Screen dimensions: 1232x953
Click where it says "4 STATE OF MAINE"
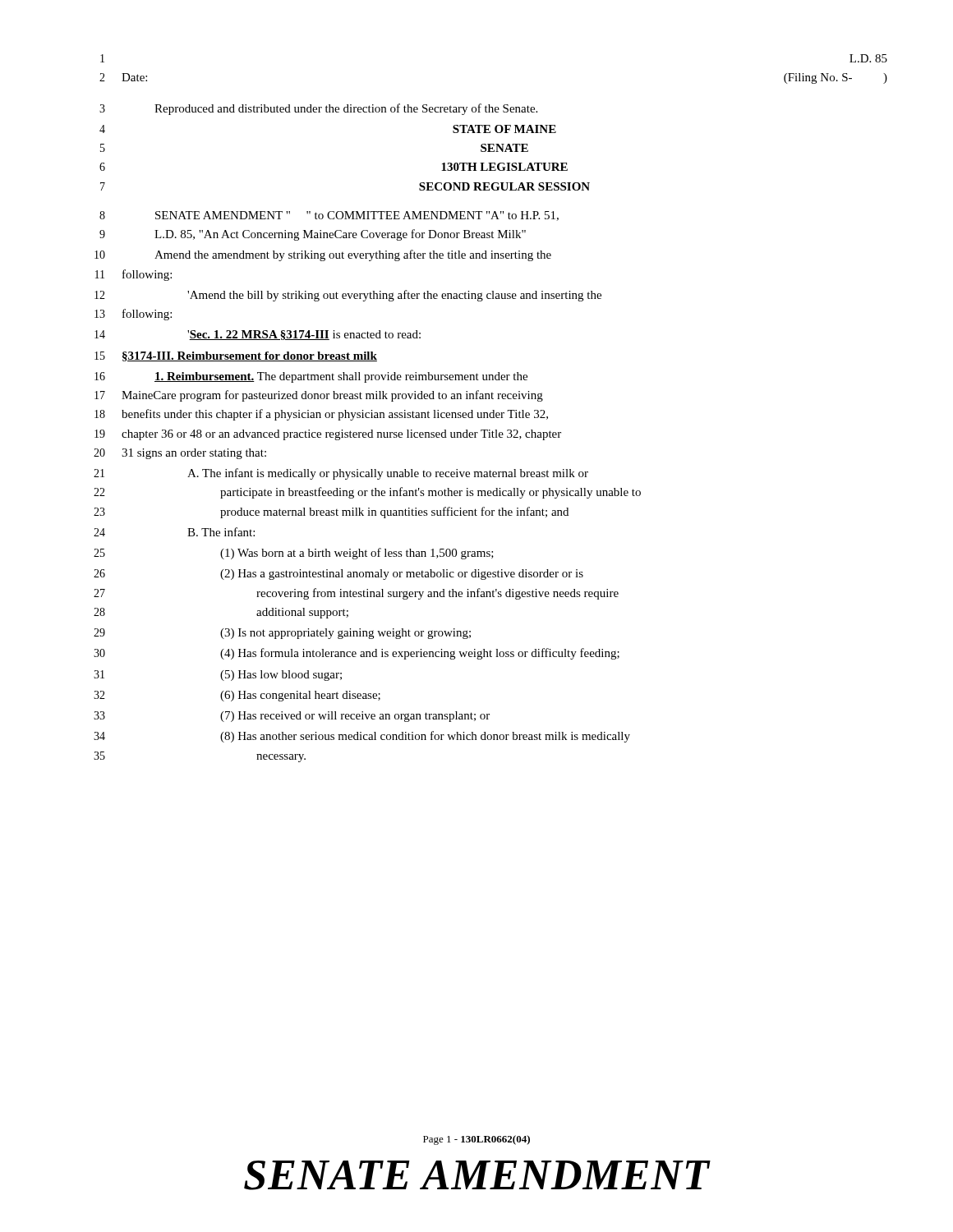pyautogui.click(x=476, y=129)
